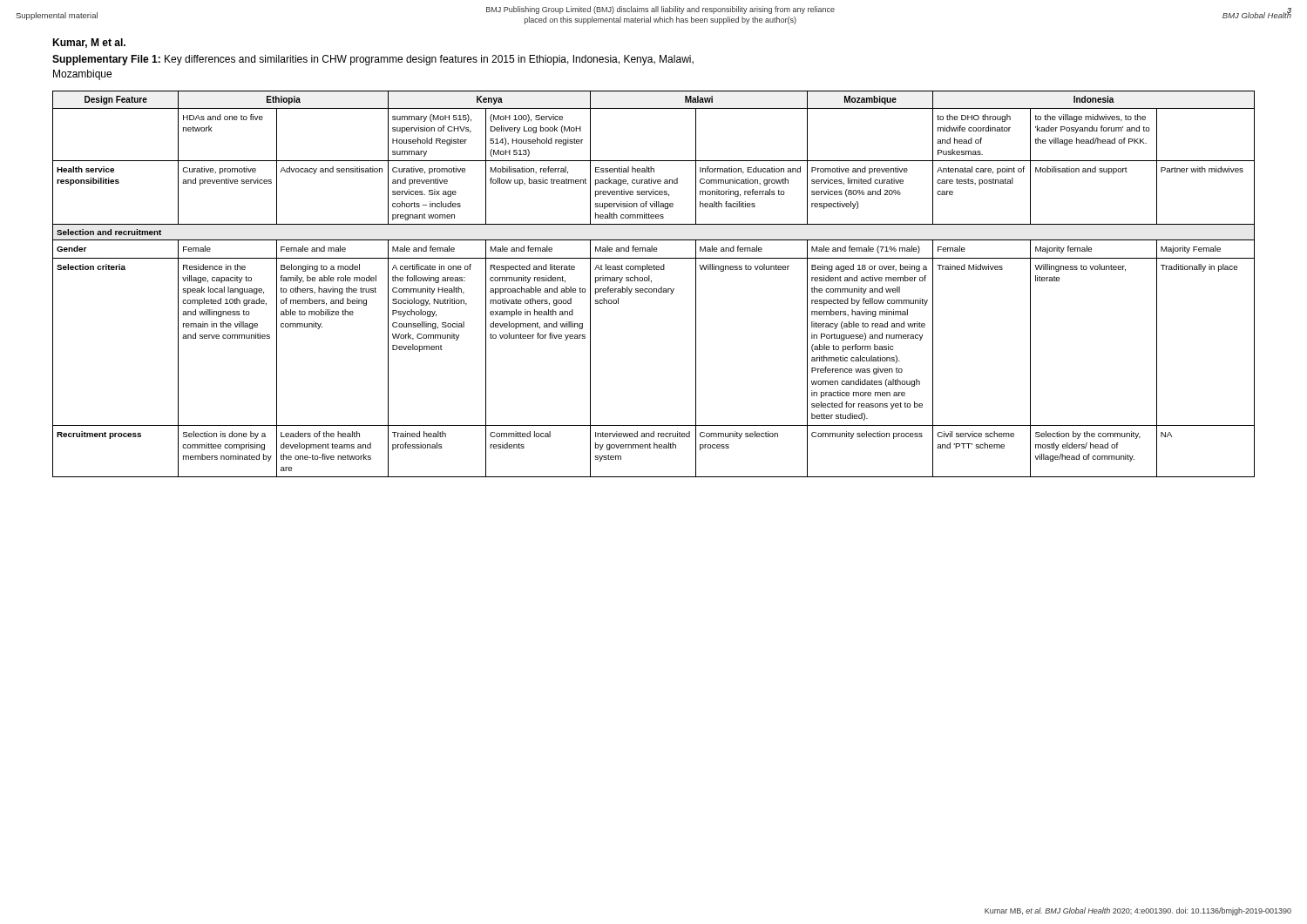The width and height of the screenshot is (1307, 924).
Task: Click on the table containing "to the village"
Action: [654, 284]
